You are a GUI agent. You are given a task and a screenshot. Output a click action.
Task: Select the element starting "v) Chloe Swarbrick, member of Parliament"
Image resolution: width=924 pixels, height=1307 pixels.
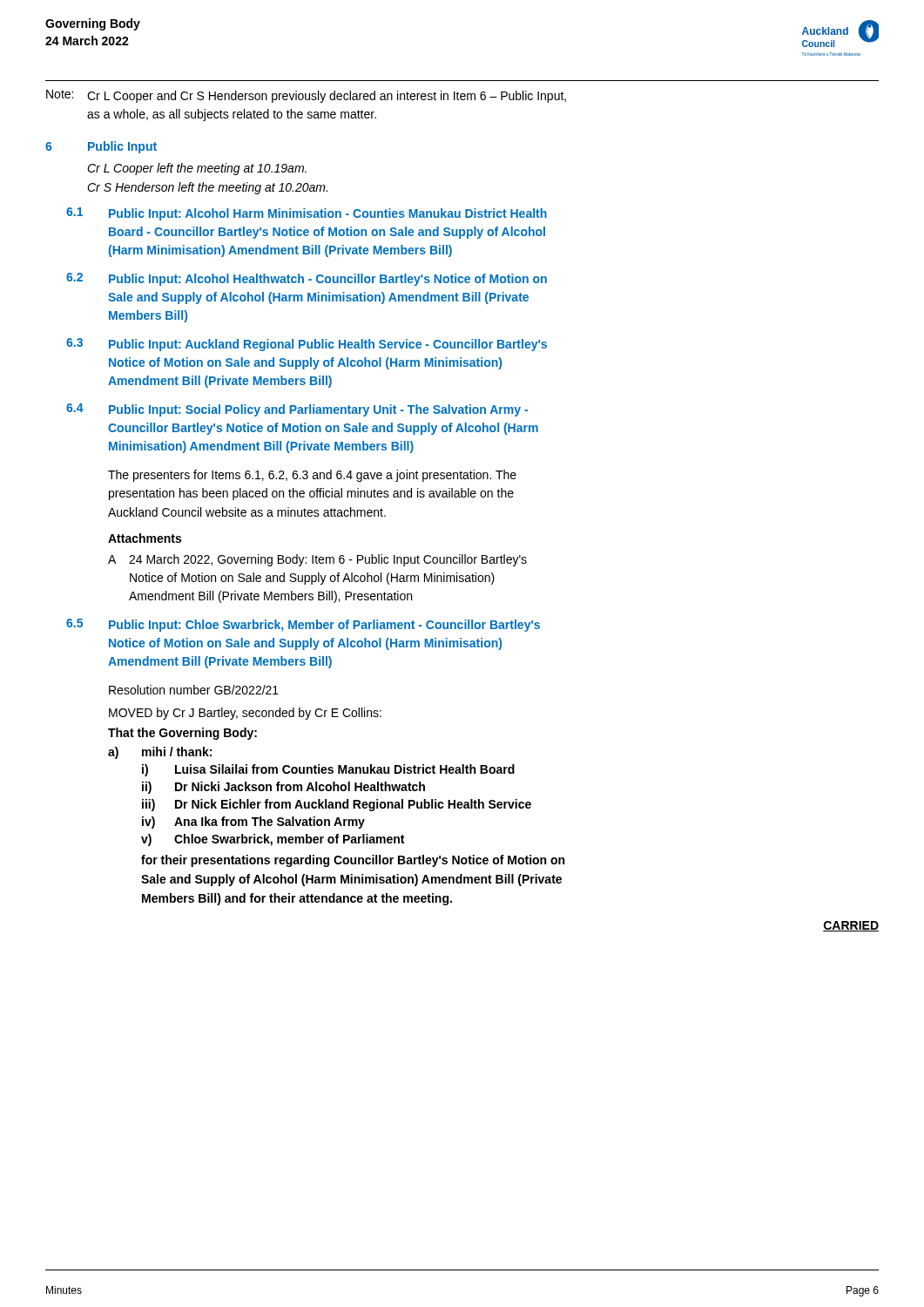pyautogui.click(x=273, y=839)
